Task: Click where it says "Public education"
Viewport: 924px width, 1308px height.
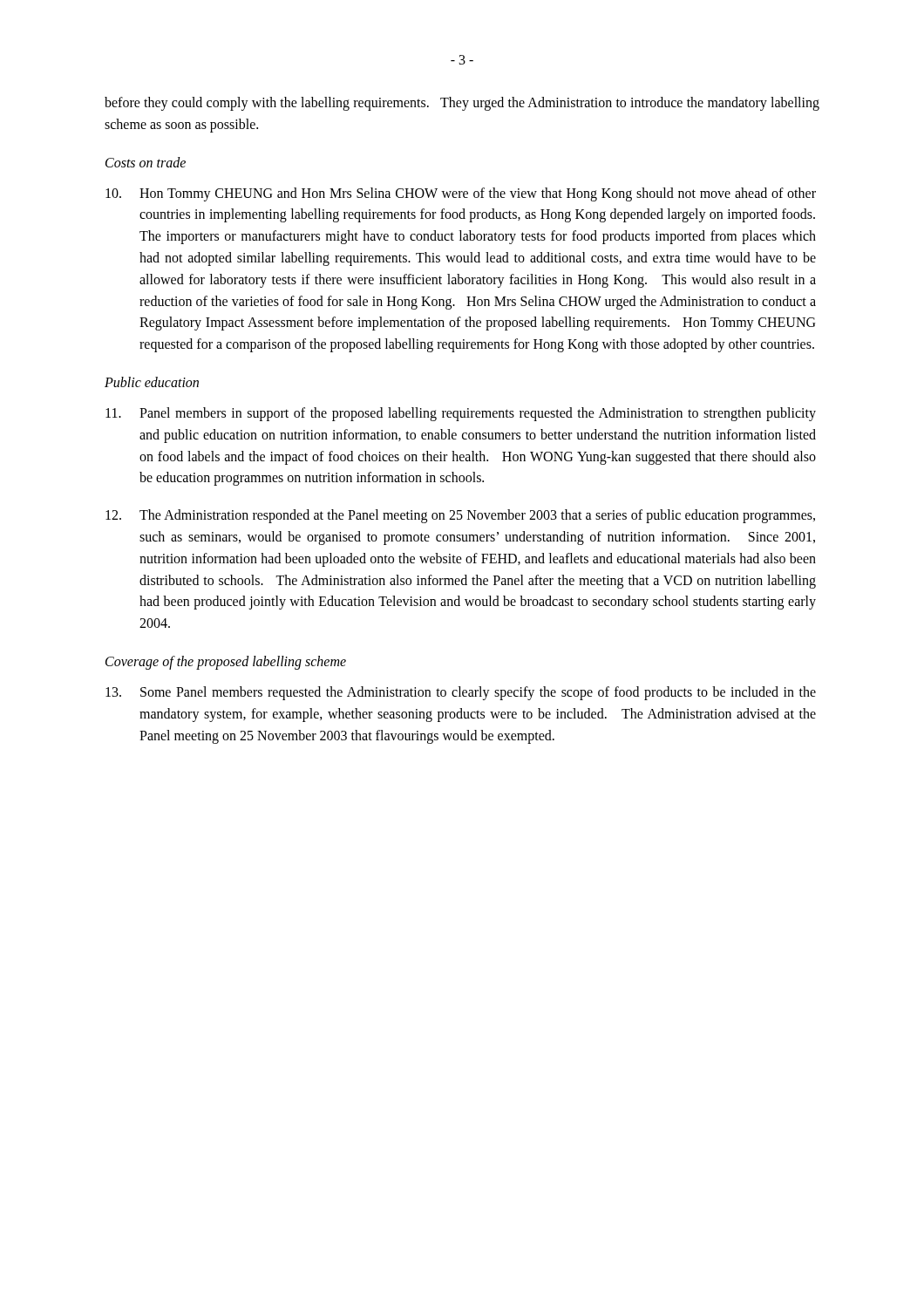Action: (x=152, y=382)
